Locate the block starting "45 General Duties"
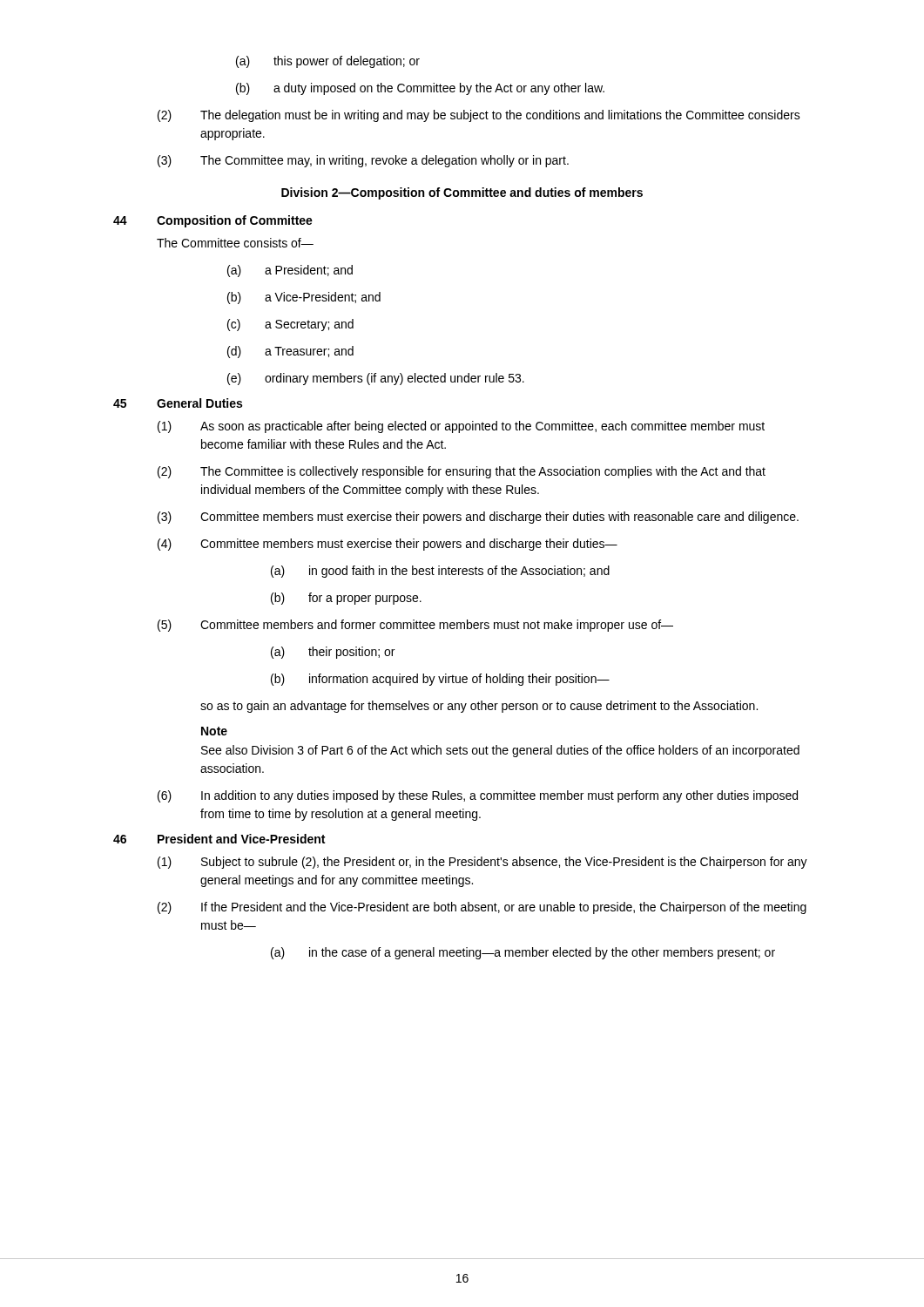 pyautogui.click(x=178, y=403)
